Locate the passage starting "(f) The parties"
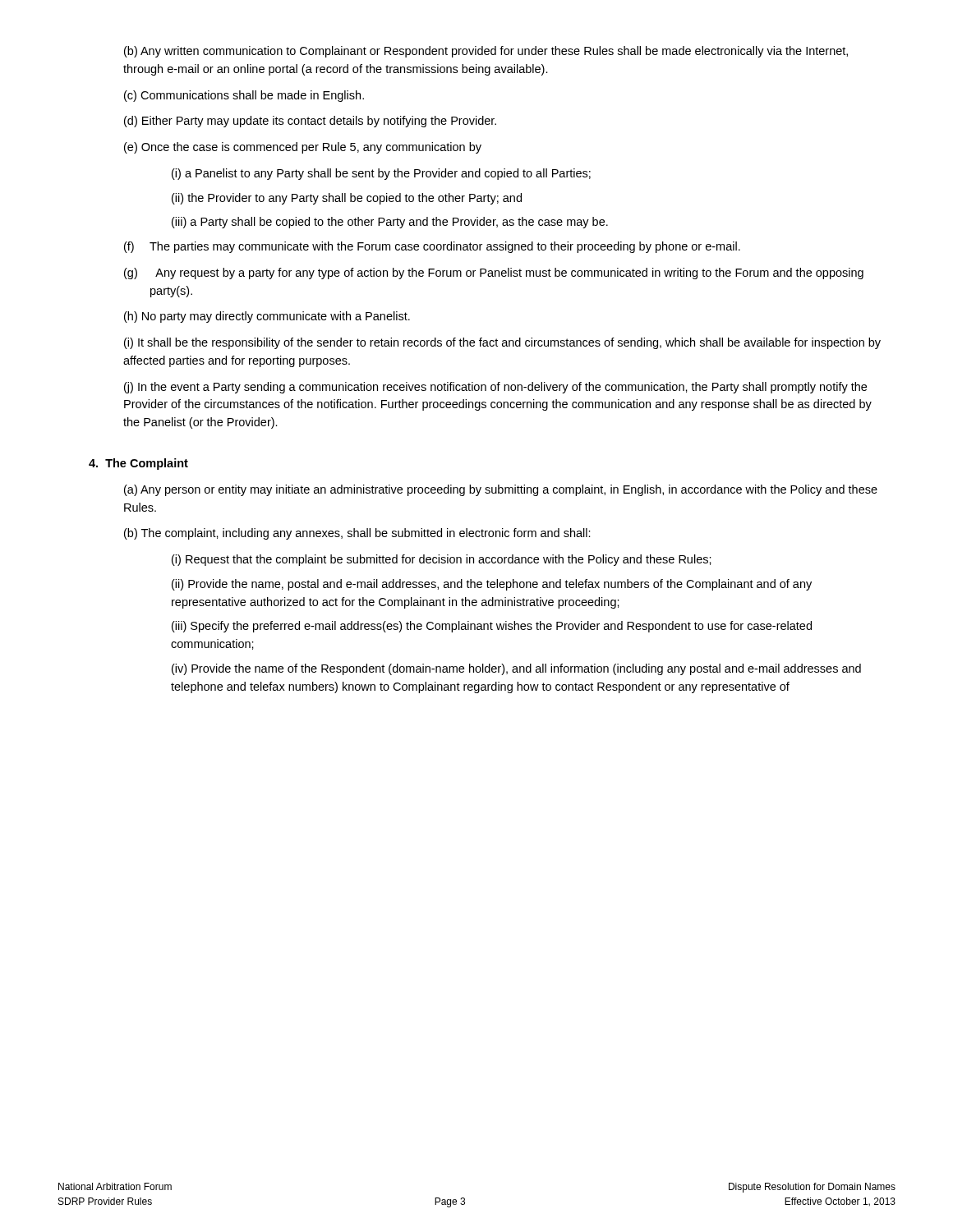The height and width of the screenshot is (1232, 953). tap(505, 247)
